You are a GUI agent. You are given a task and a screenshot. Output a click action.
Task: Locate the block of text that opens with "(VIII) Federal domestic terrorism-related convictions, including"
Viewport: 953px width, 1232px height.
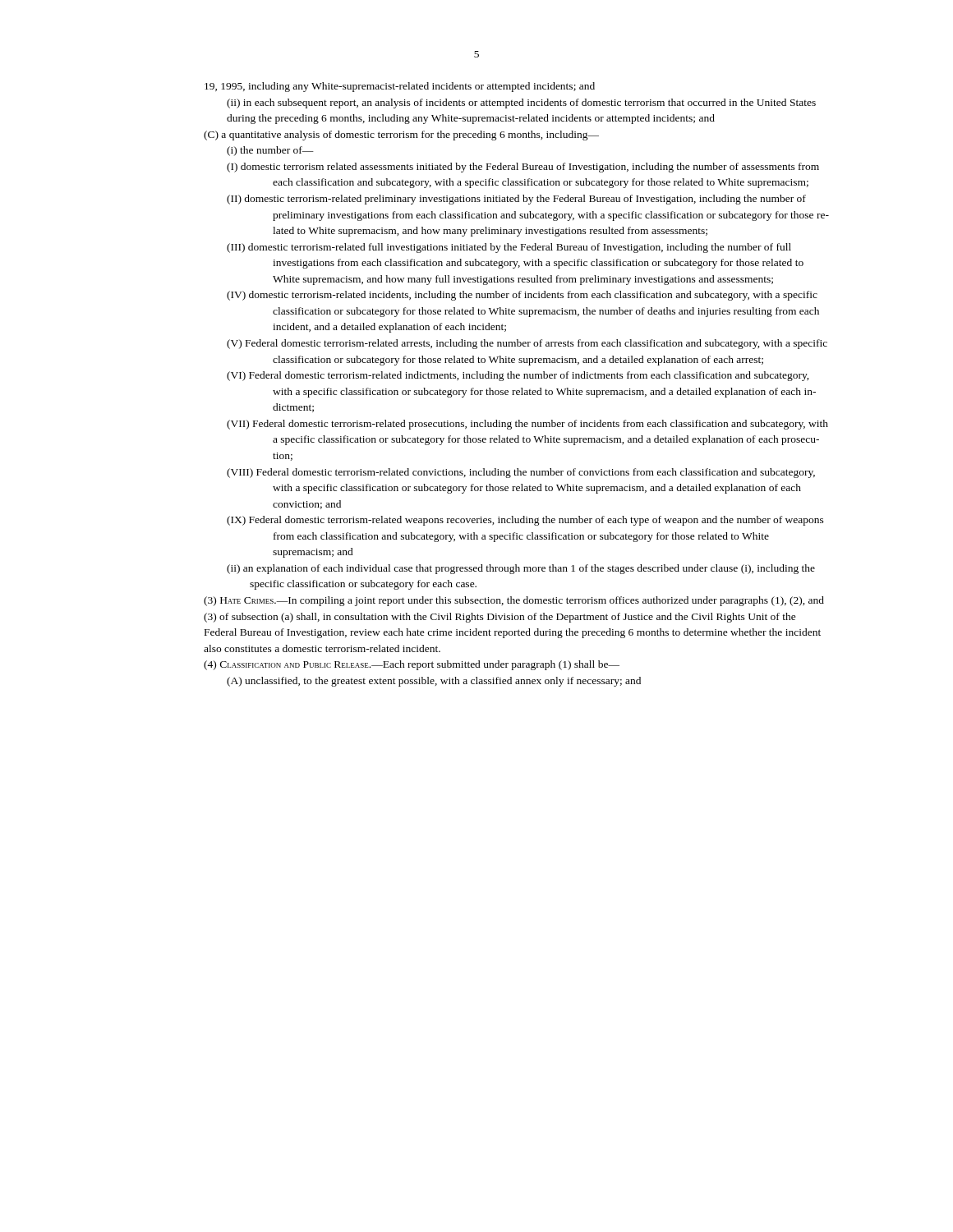[528, 488]
